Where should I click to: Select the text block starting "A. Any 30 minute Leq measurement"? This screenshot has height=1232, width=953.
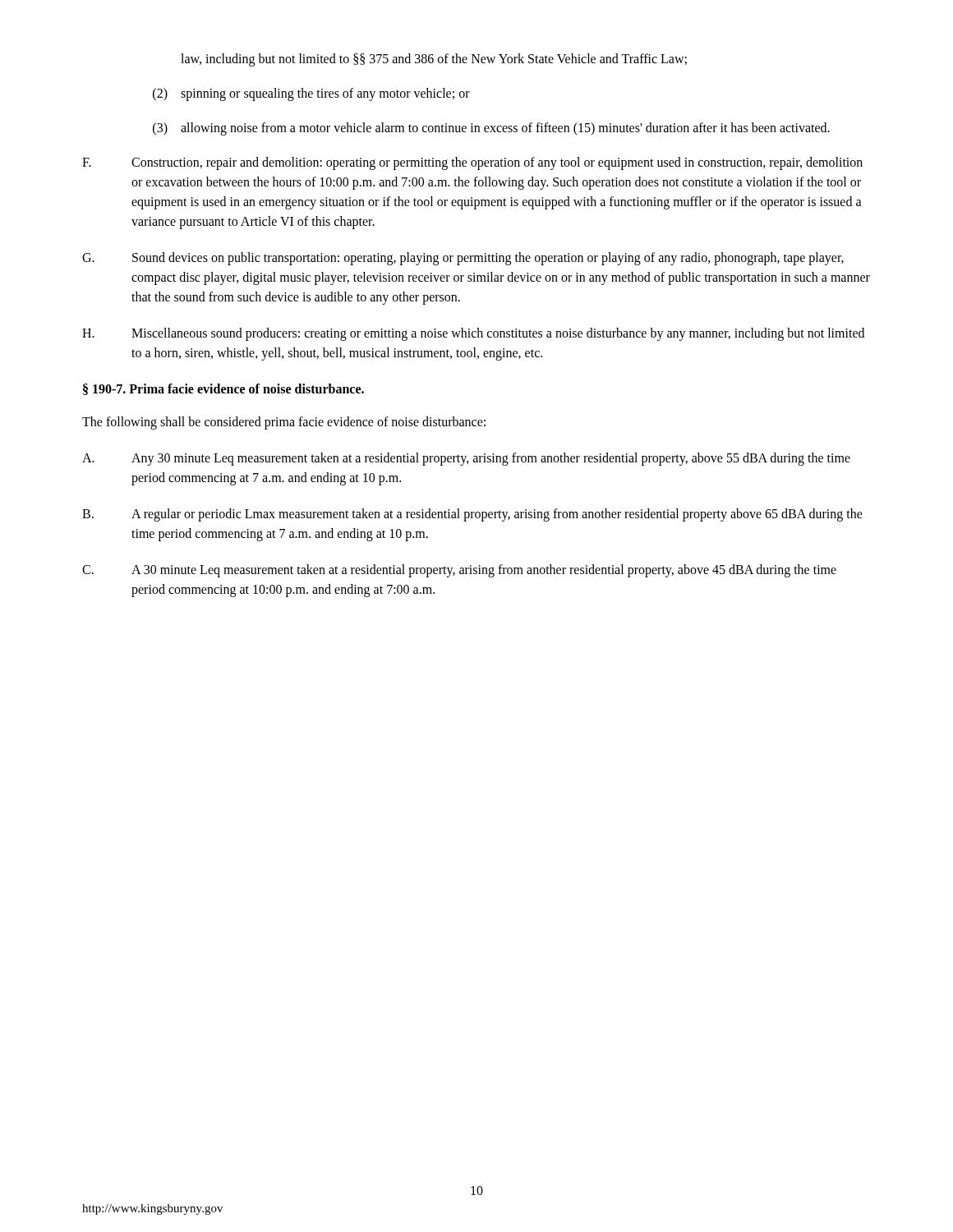coord(476,468)
